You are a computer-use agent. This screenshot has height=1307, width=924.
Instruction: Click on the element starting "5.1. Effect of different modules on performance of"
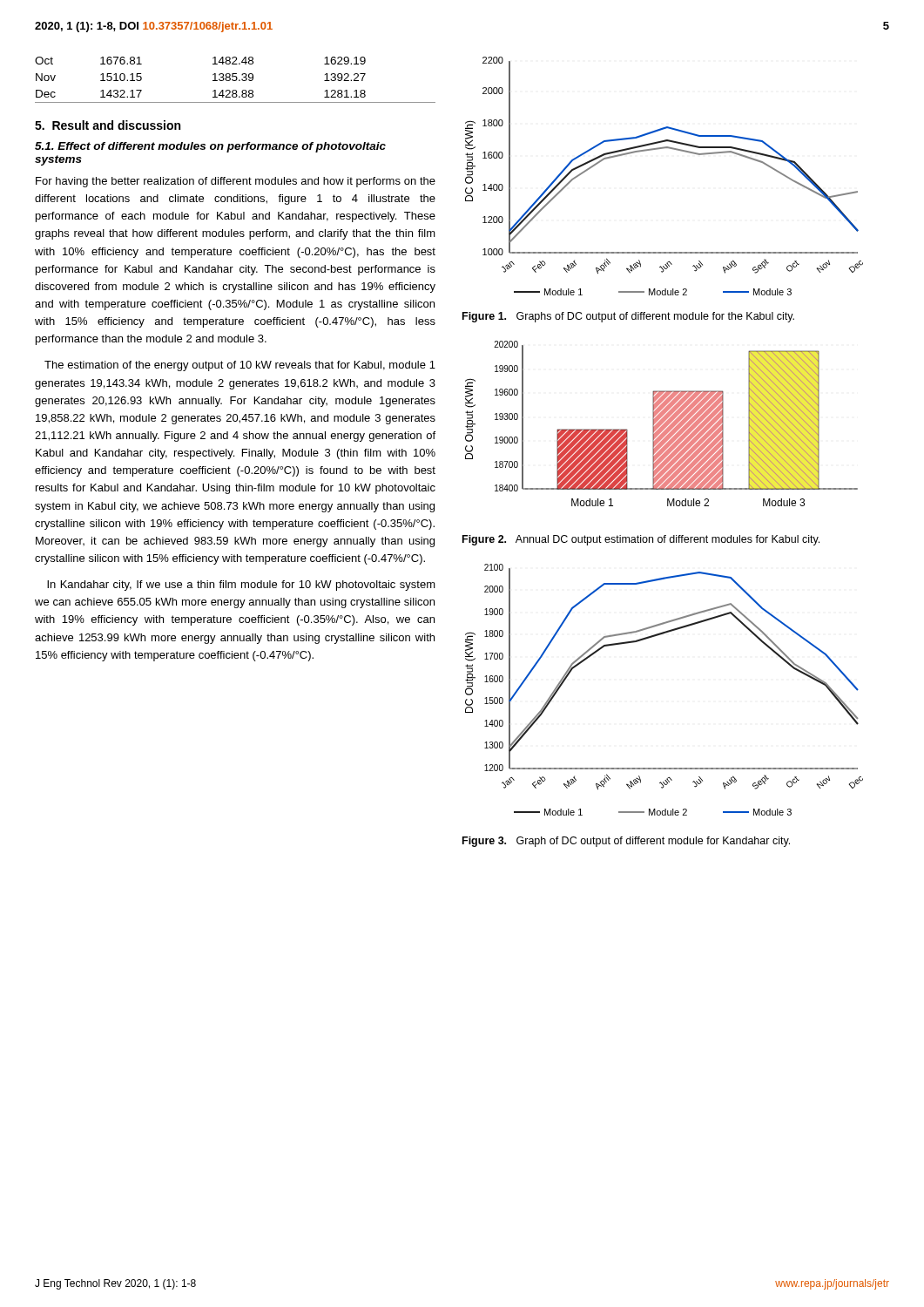click(x=210, y=153)
